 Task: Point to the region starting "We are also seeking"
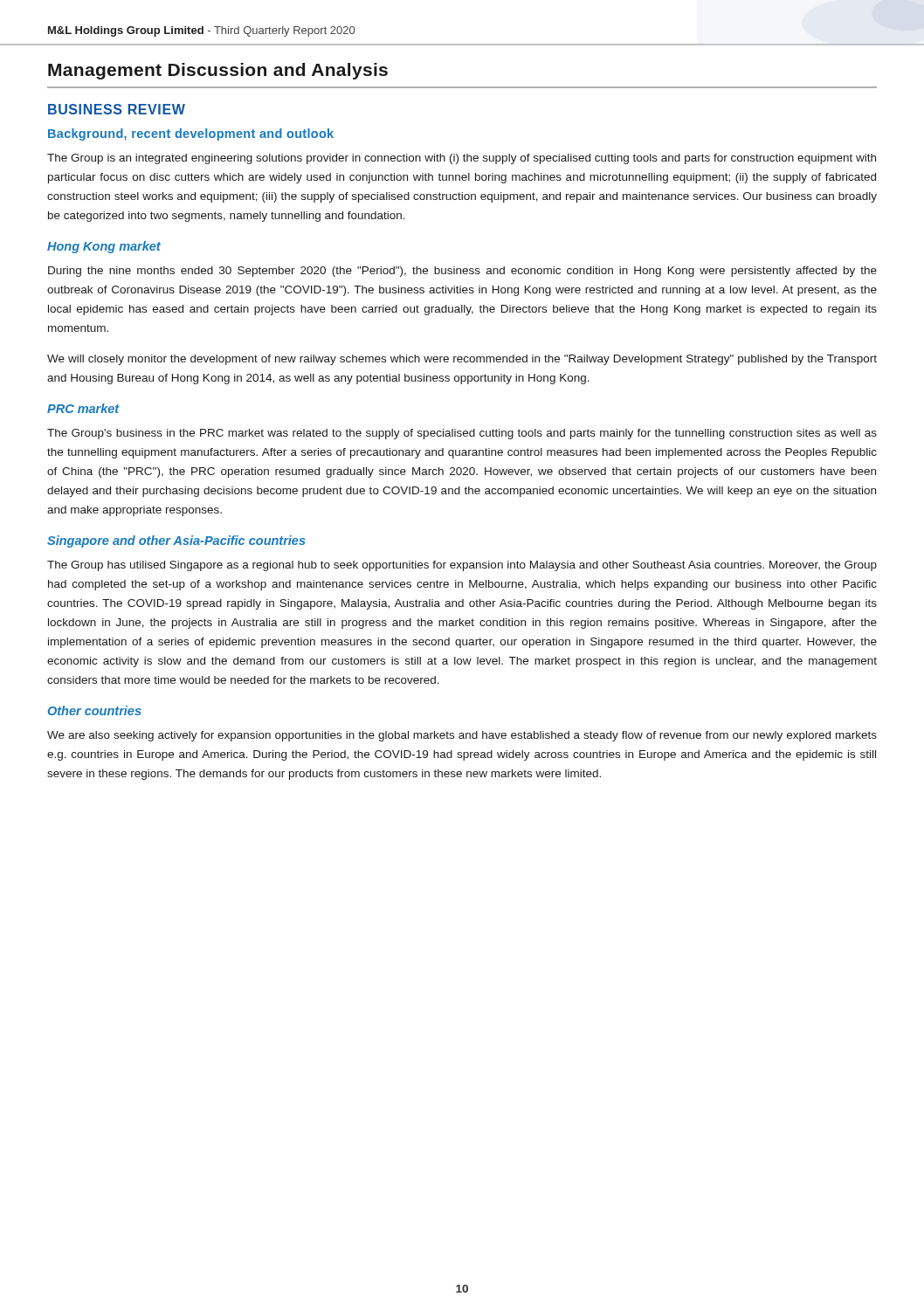click(x=462, y=754)
